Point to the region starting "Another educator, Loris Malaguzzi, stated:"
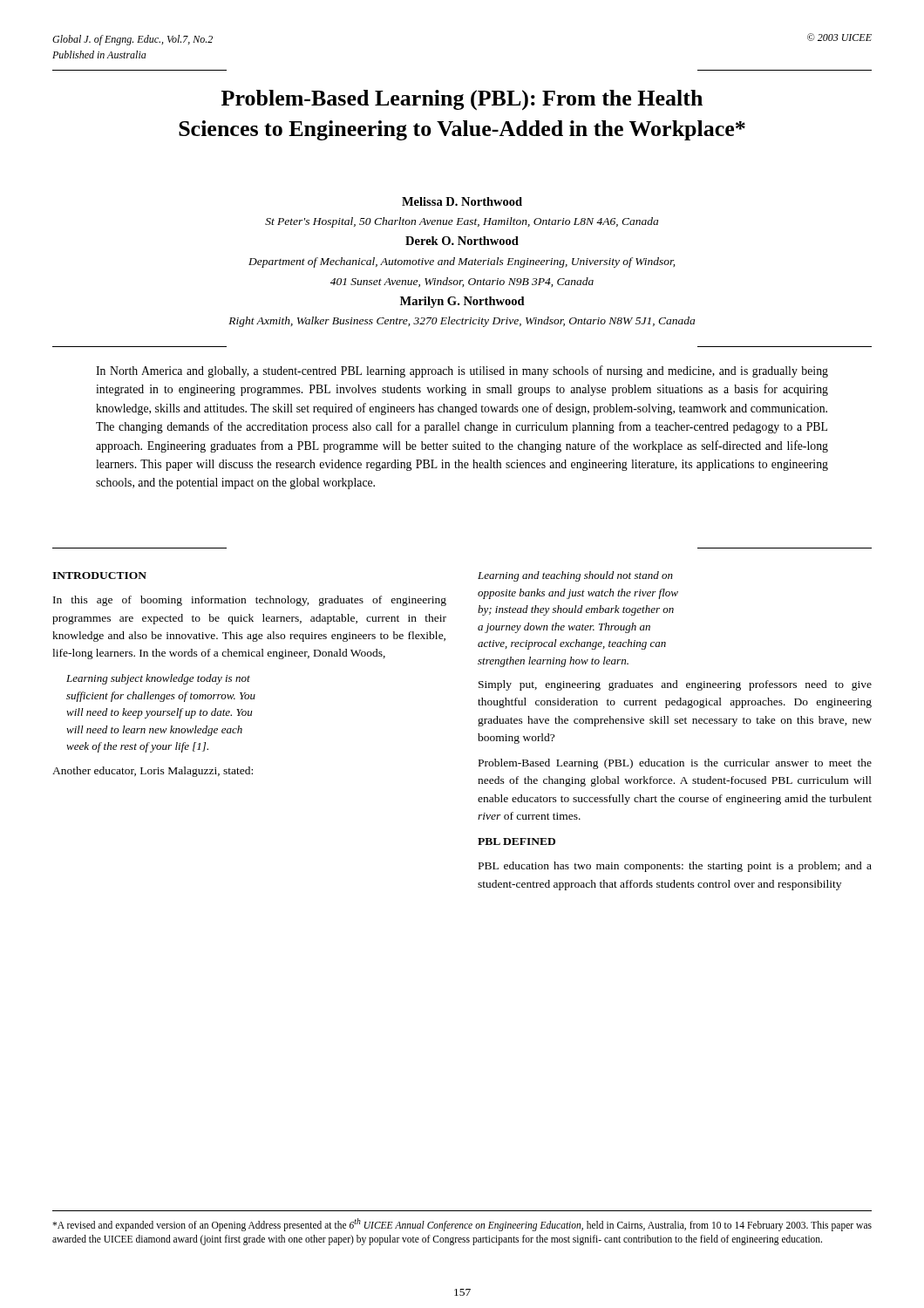The width and height of the screenshot is (924, 1308). click(249, 771)
